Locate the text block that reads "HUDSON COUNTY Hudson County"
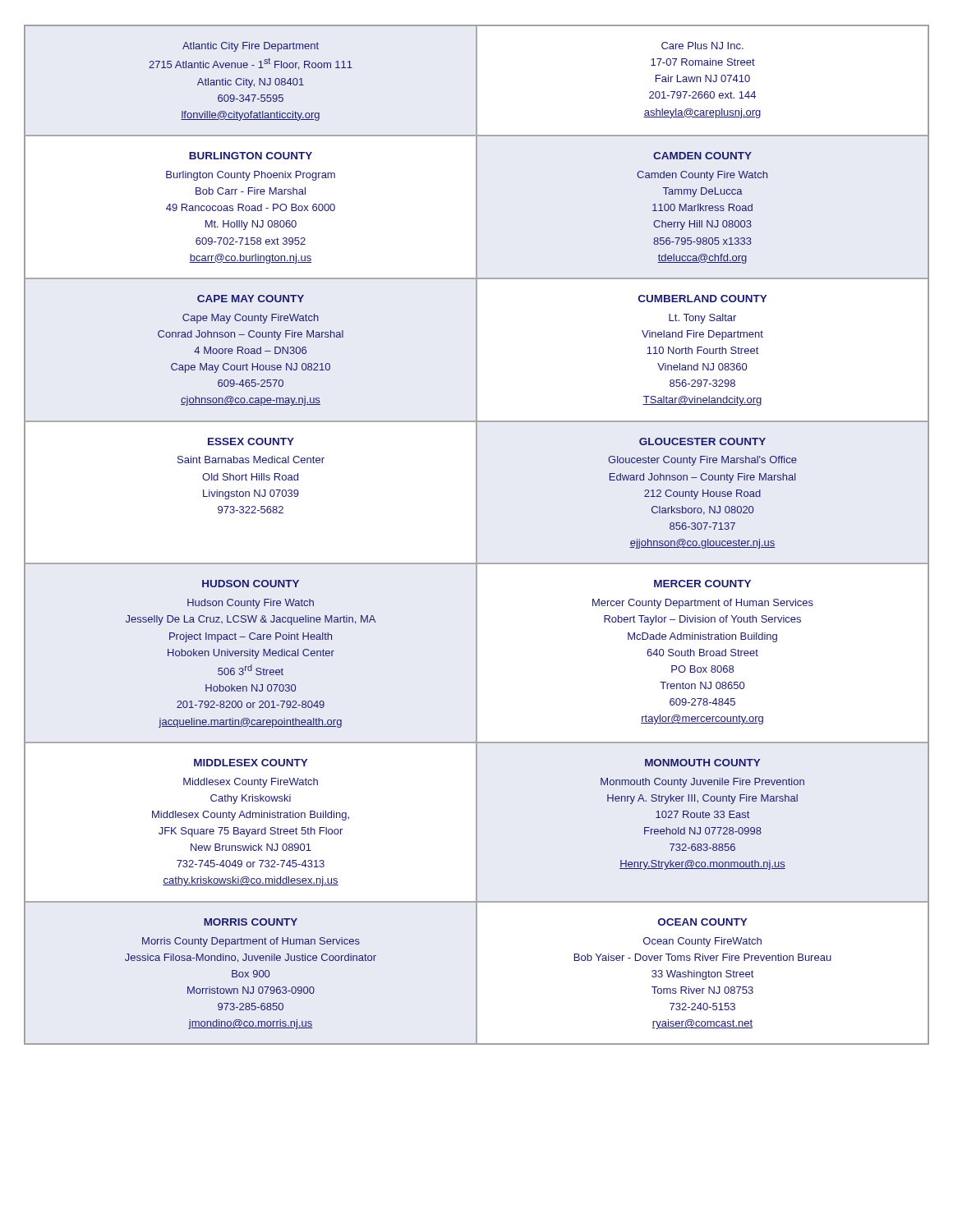The height and width of the screenshot is (1232, 953). [251, 652]
